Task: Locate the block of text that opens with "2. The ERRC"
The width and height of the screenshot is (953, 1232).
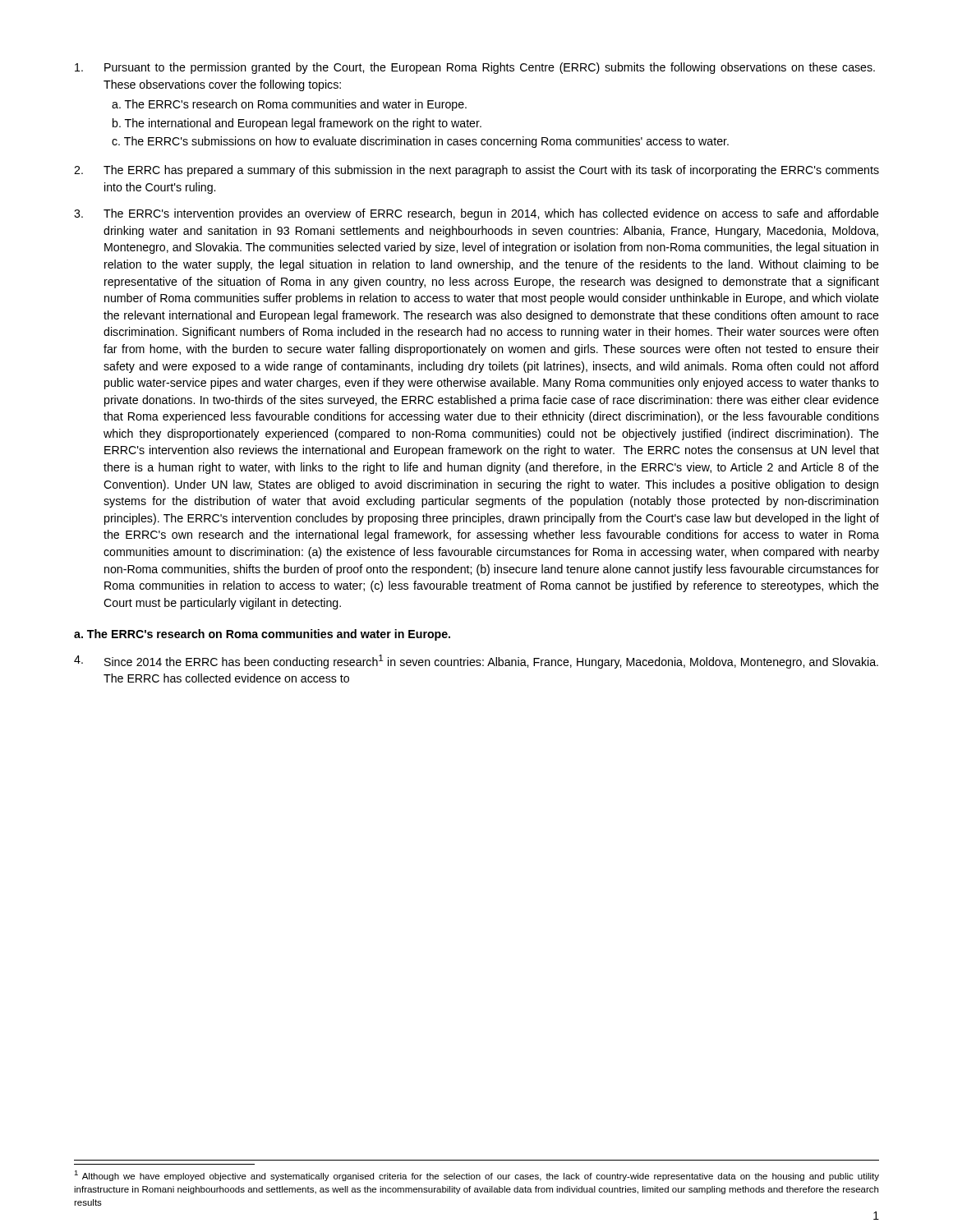Action: coord(476,179)
